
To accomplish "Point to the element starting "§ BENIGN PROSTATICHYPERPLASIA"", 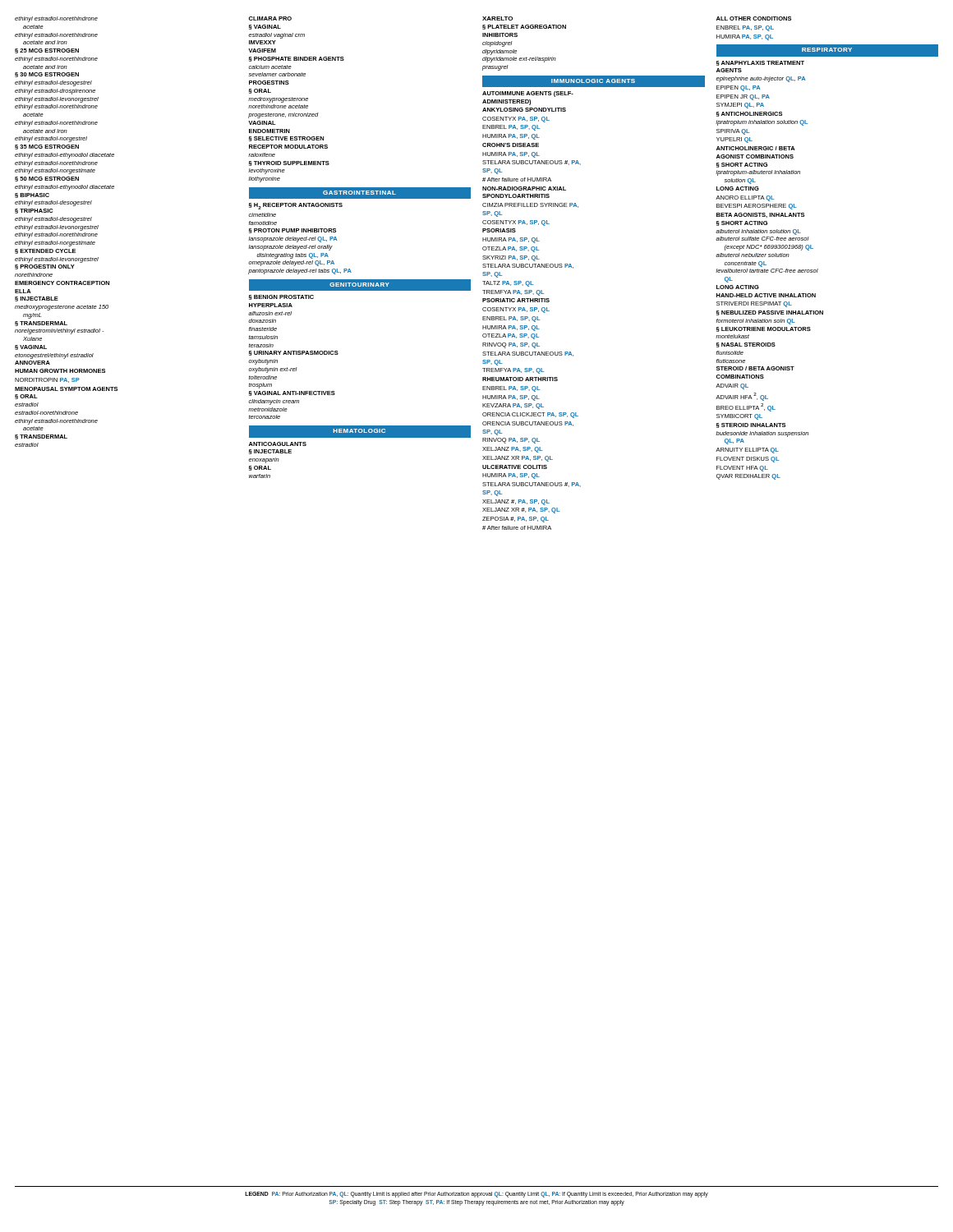I will (281, 301).
